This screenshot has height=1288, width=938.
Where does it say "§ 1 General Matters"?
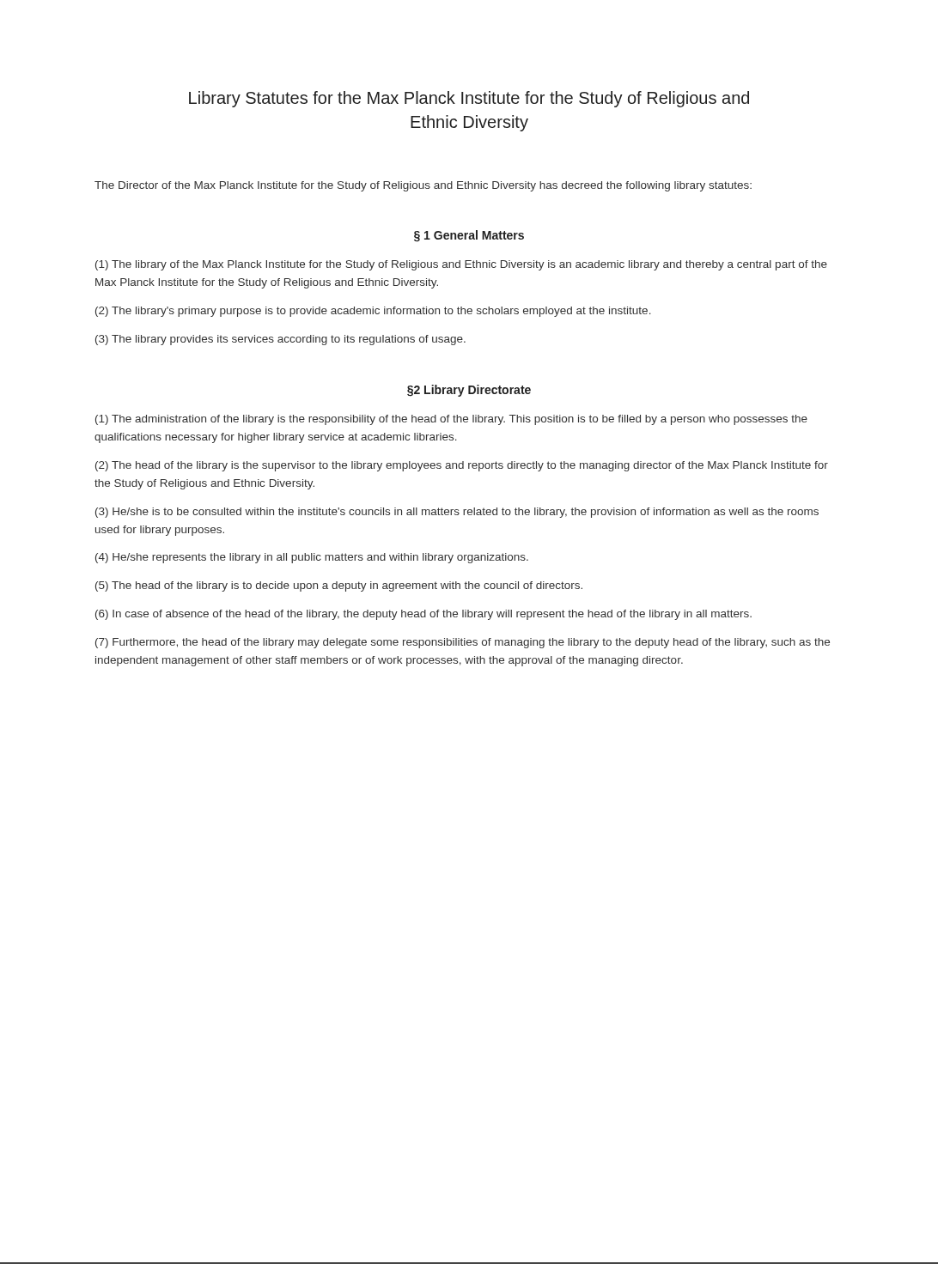point(469,236)
